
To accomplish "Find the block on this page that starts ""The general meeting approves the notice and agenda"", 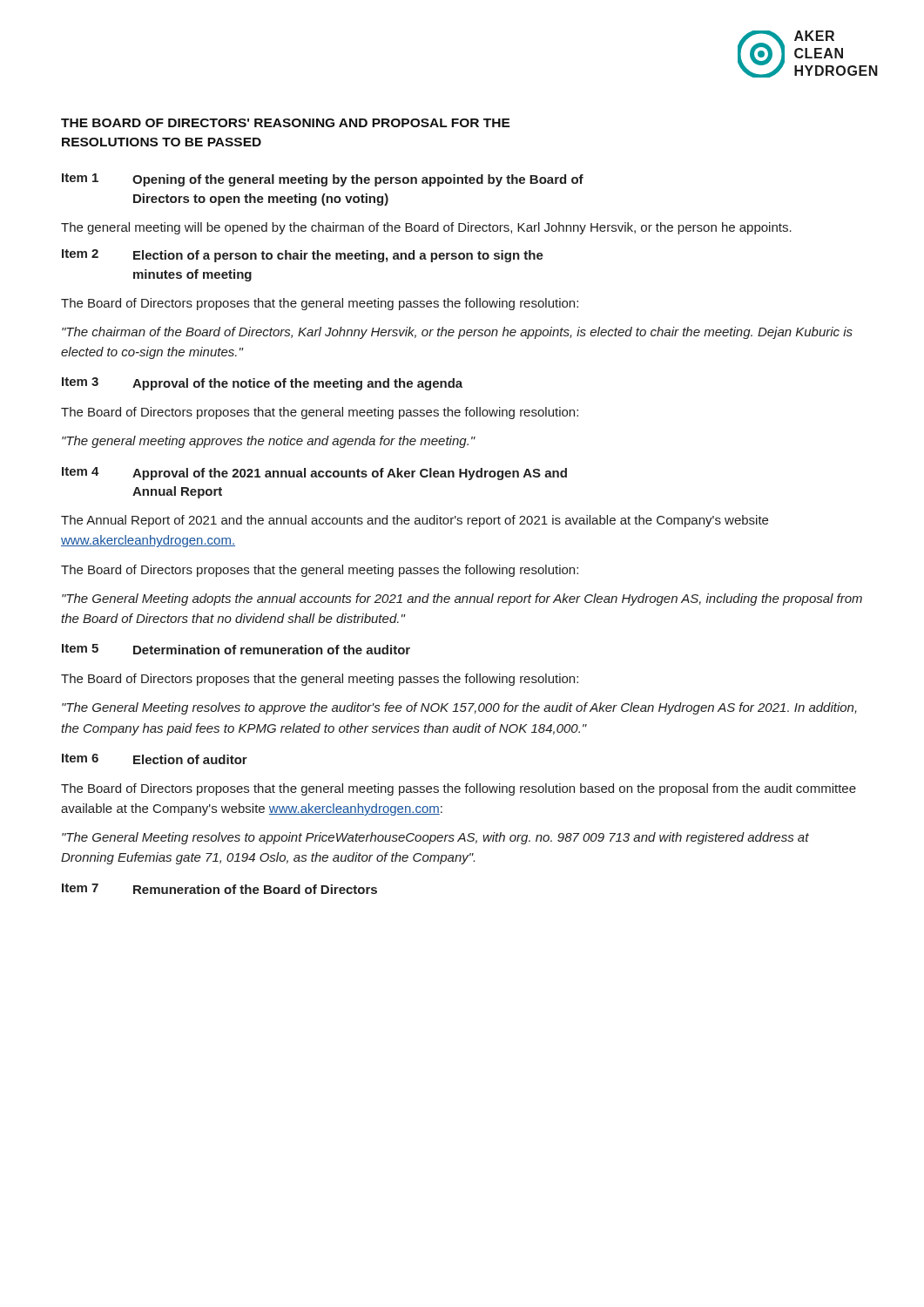I will [462, 441].
